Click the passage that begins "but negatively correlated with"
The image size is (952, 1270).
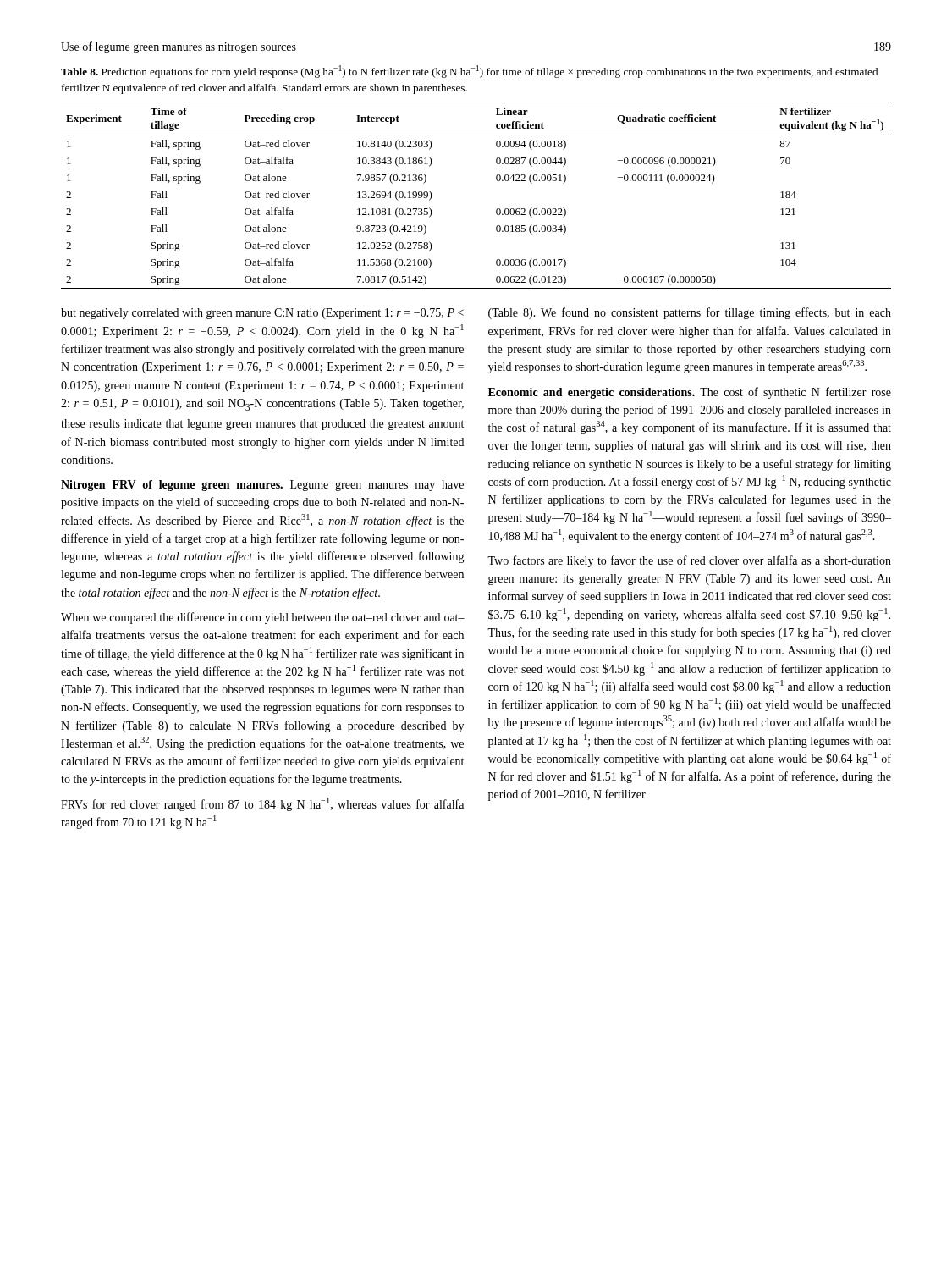coord(263,387)
